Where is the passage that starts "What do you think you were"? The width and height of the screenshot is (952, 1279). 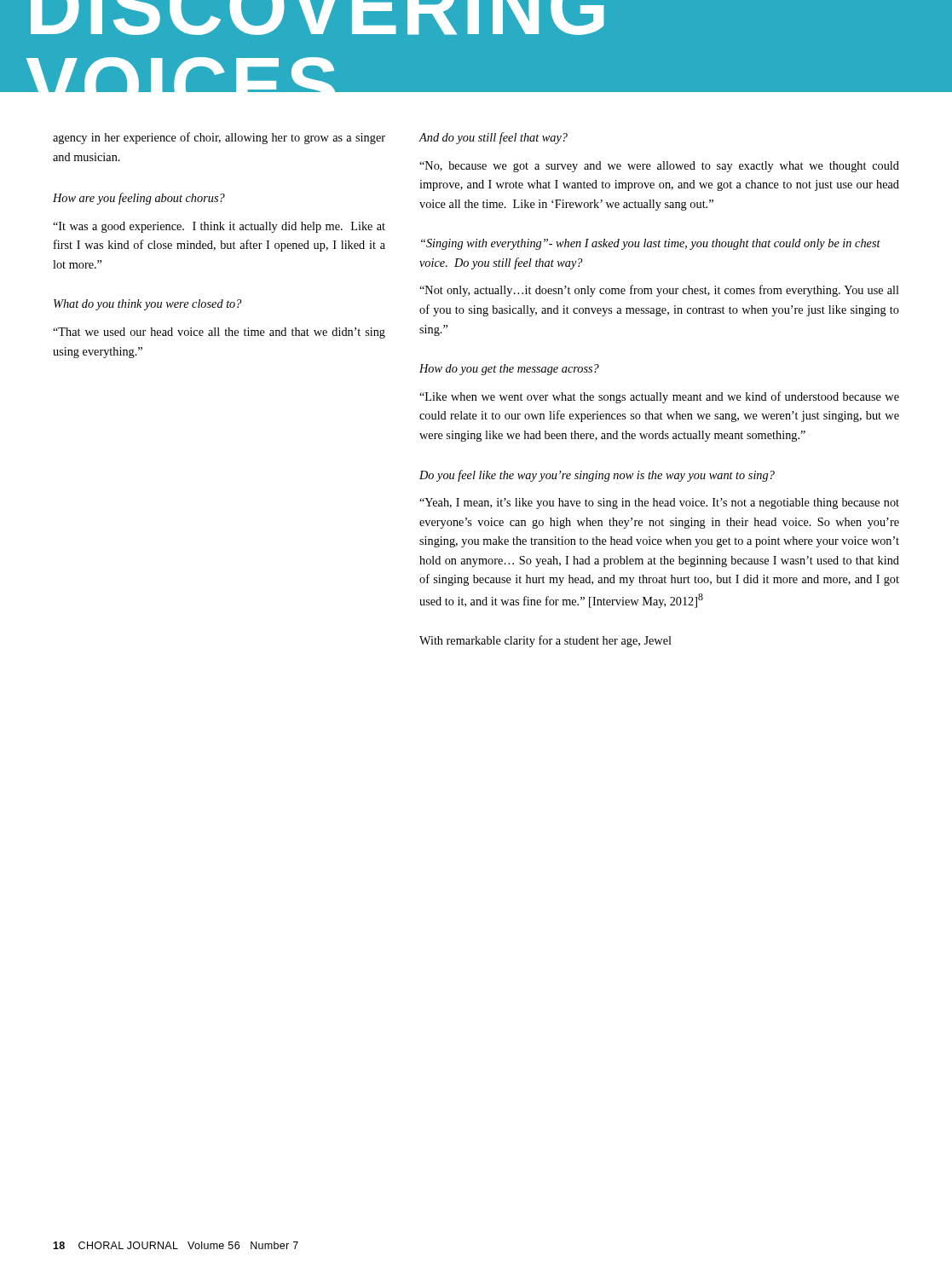tap(147, 304)
